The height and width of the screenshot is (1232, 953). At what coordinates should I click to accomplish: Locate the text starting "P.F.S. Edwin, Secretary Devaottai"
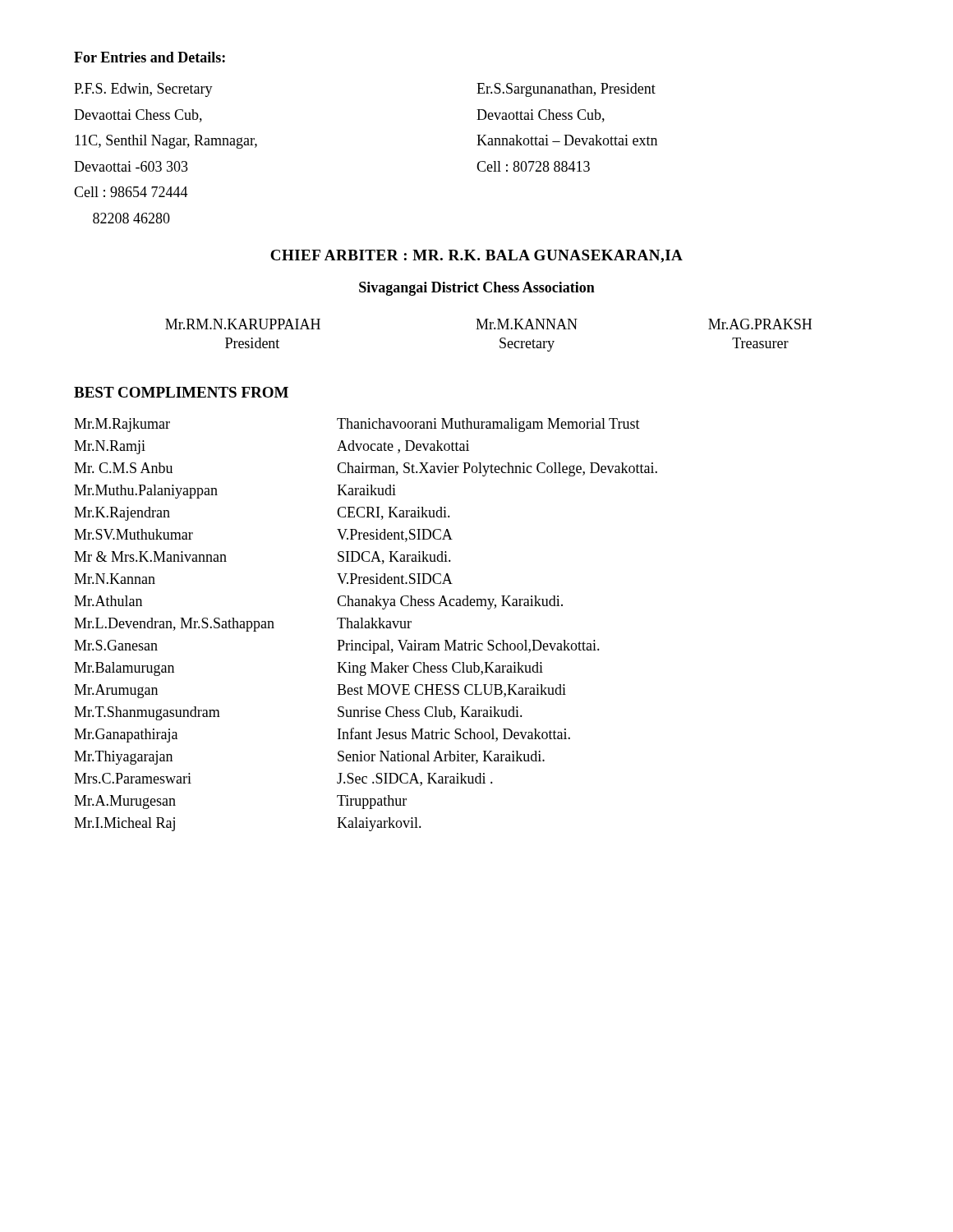click(476, 154)
